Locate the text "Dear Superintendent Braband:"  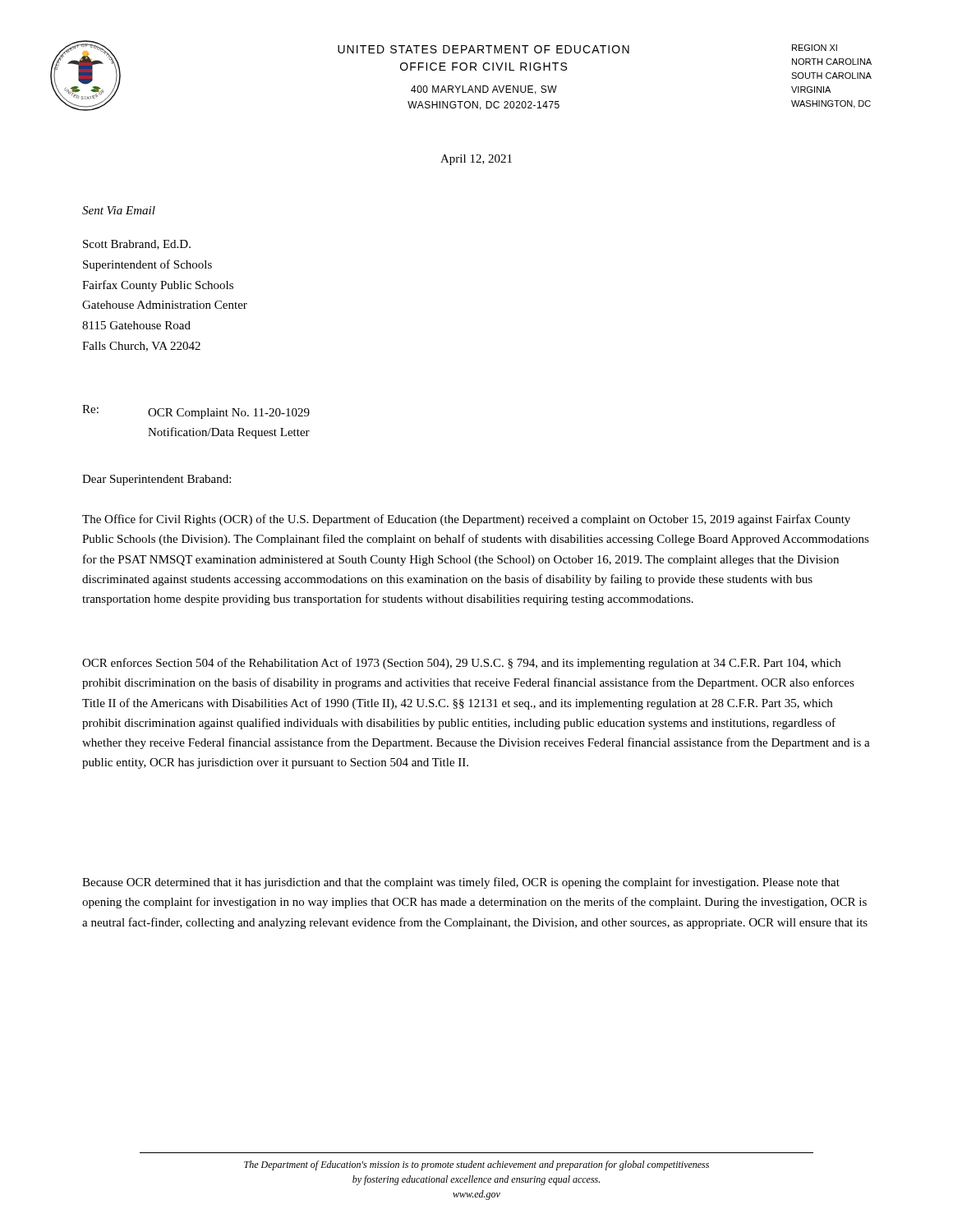157,479
